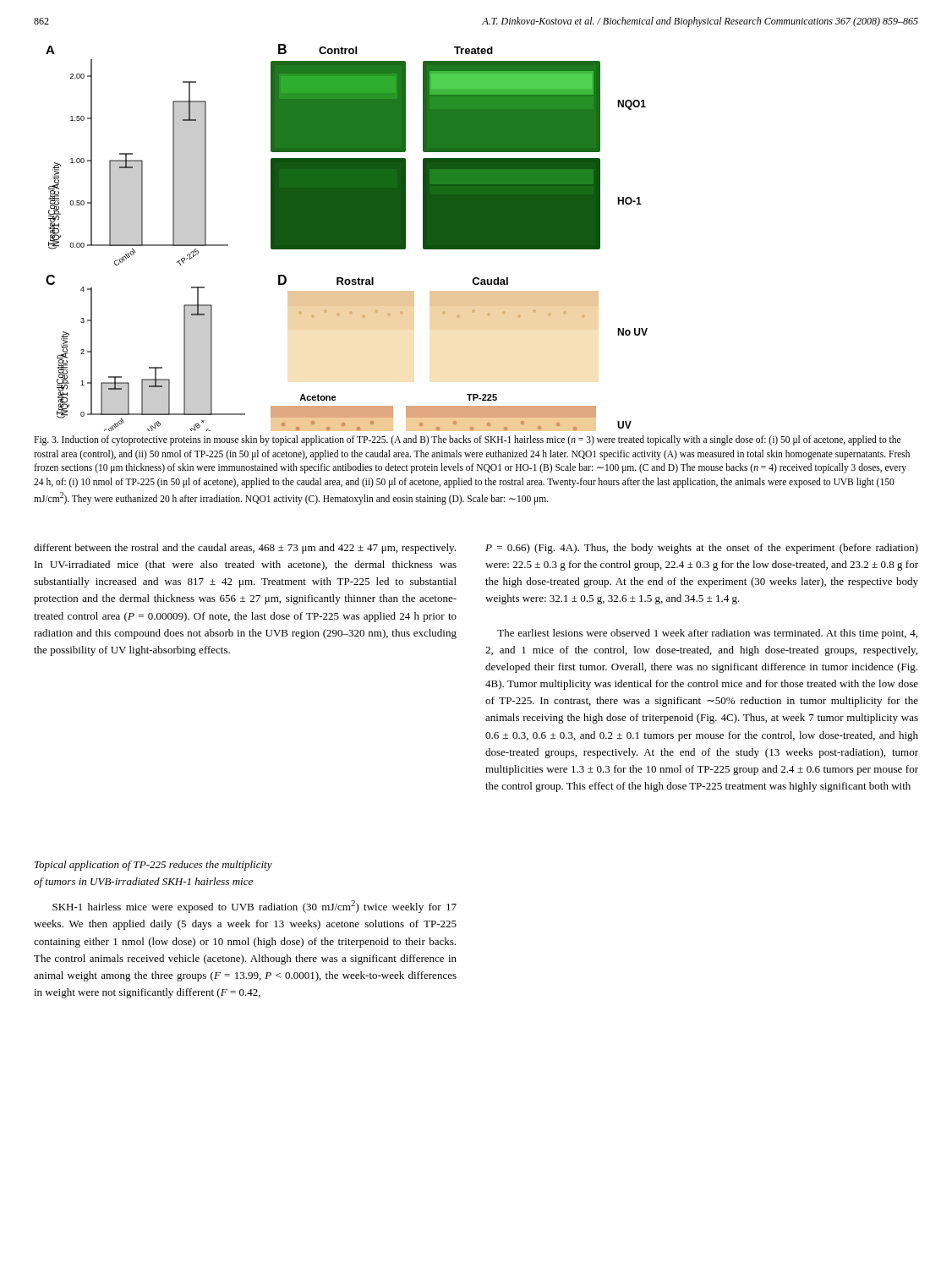Locate the text block starting "SKH-1 hairless mice were exposed to"
Viewport: 952px width, 1268px height.
click(245, 948)
